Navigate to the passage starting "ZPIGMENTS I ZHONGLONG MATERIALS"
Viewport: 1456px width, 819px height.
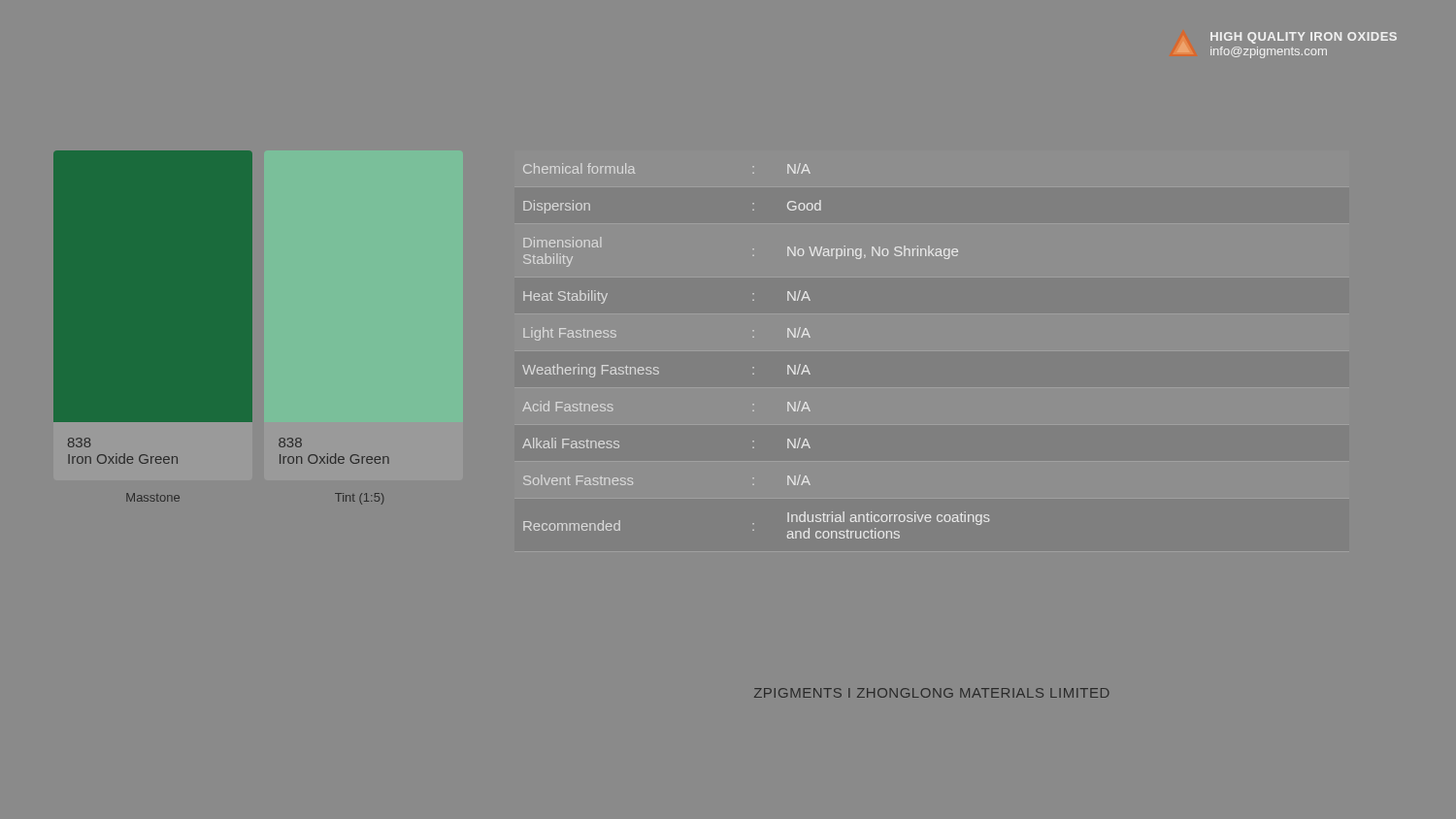[932, 692]
